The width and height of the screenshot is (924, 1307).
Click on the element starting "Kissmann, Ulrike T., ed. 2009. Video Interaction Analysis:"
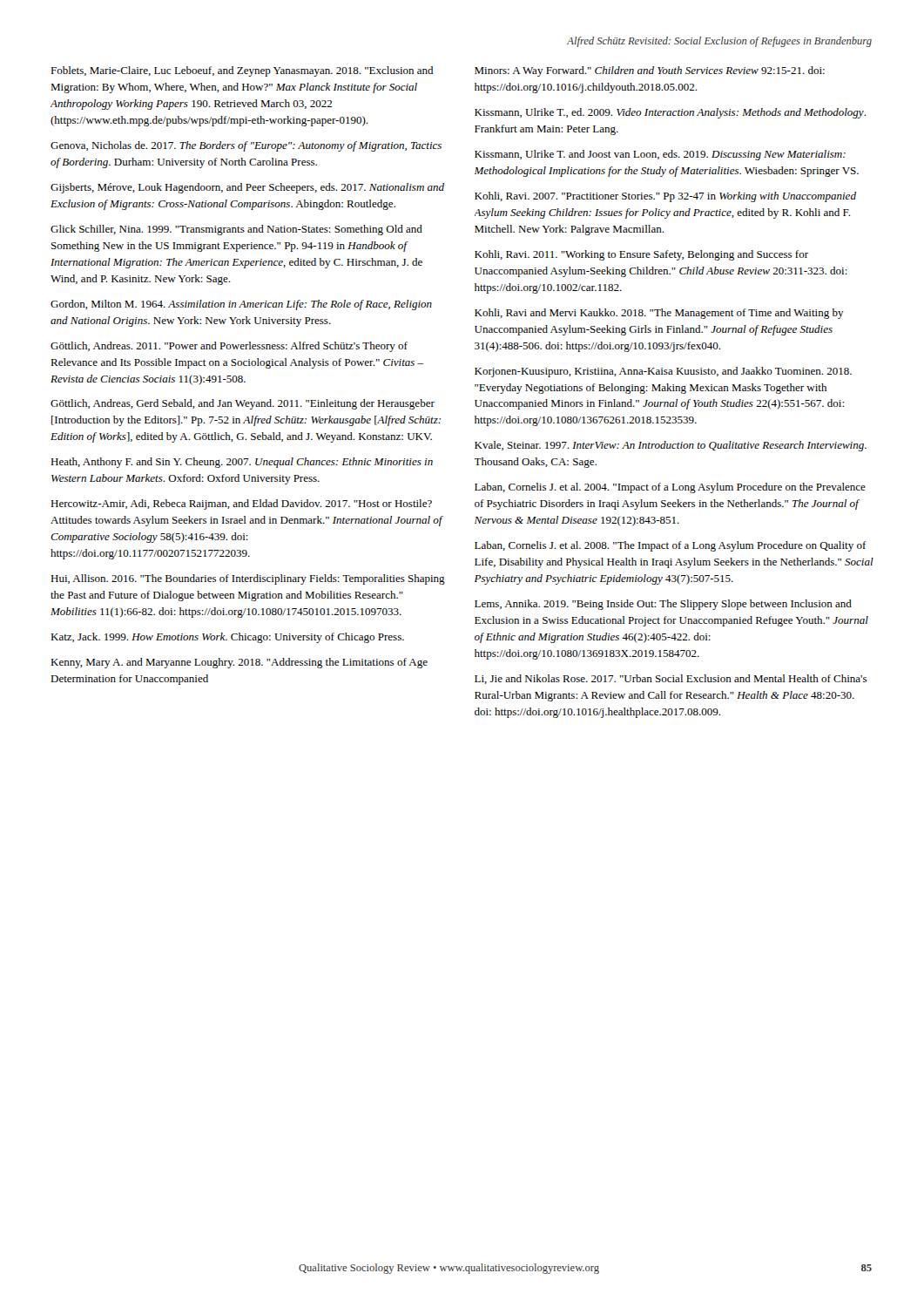pyautogui.click(x=670, y=120)
